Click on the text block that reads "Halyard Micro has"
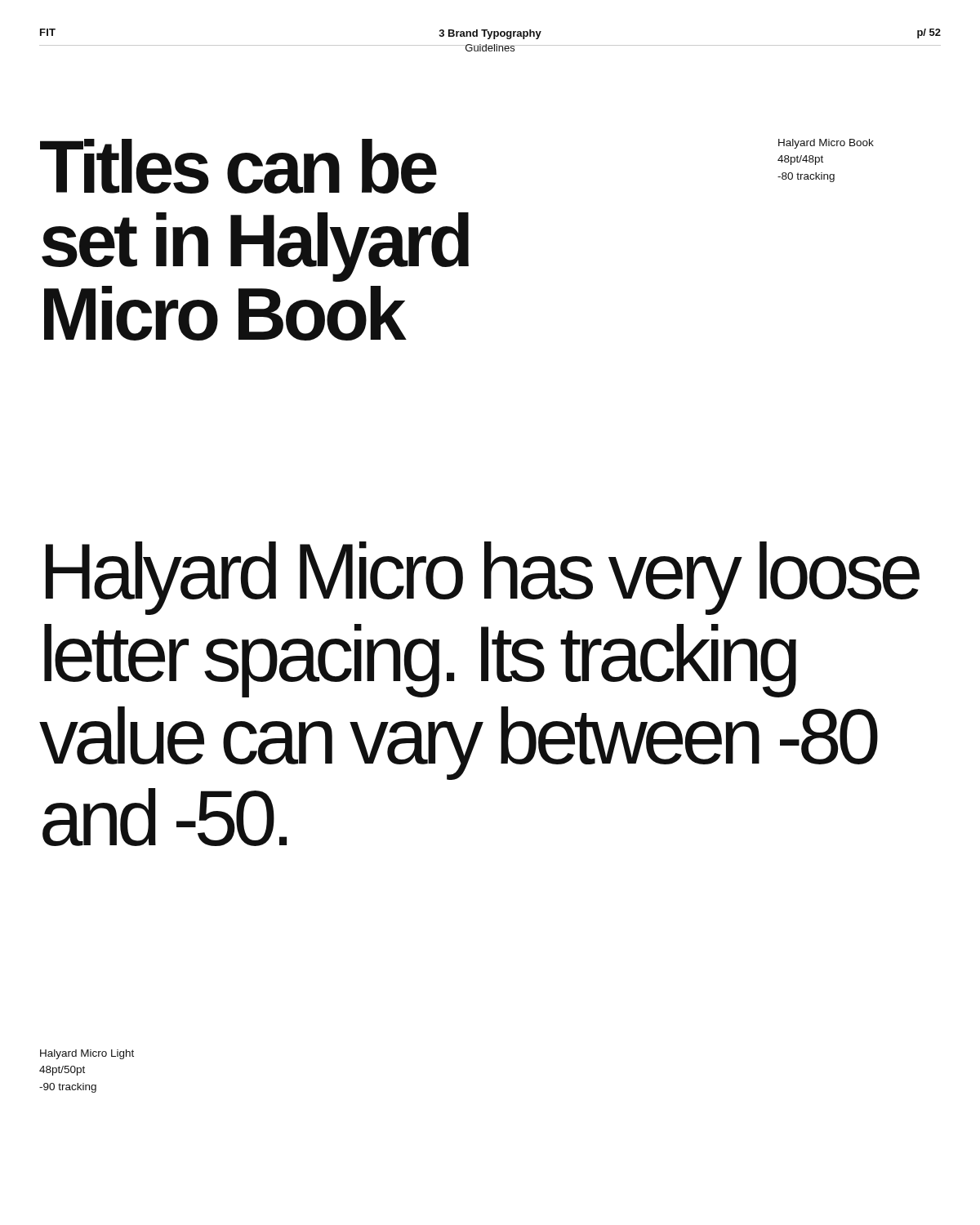Screen dimensions: 1225x980 point(490,695)
